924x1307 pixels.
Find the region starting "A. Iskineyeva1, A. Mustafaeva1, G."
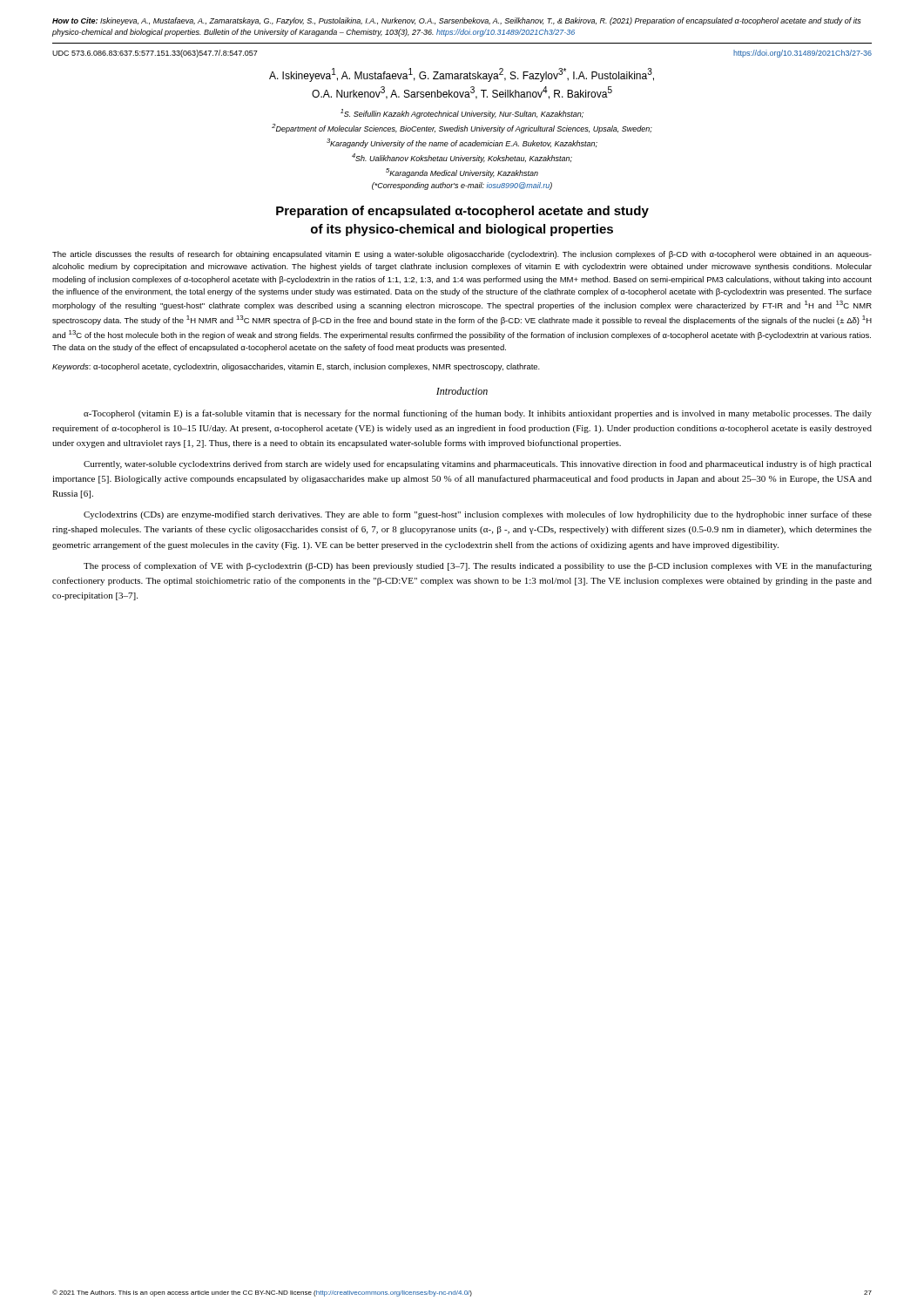click(x=462, y=84)
